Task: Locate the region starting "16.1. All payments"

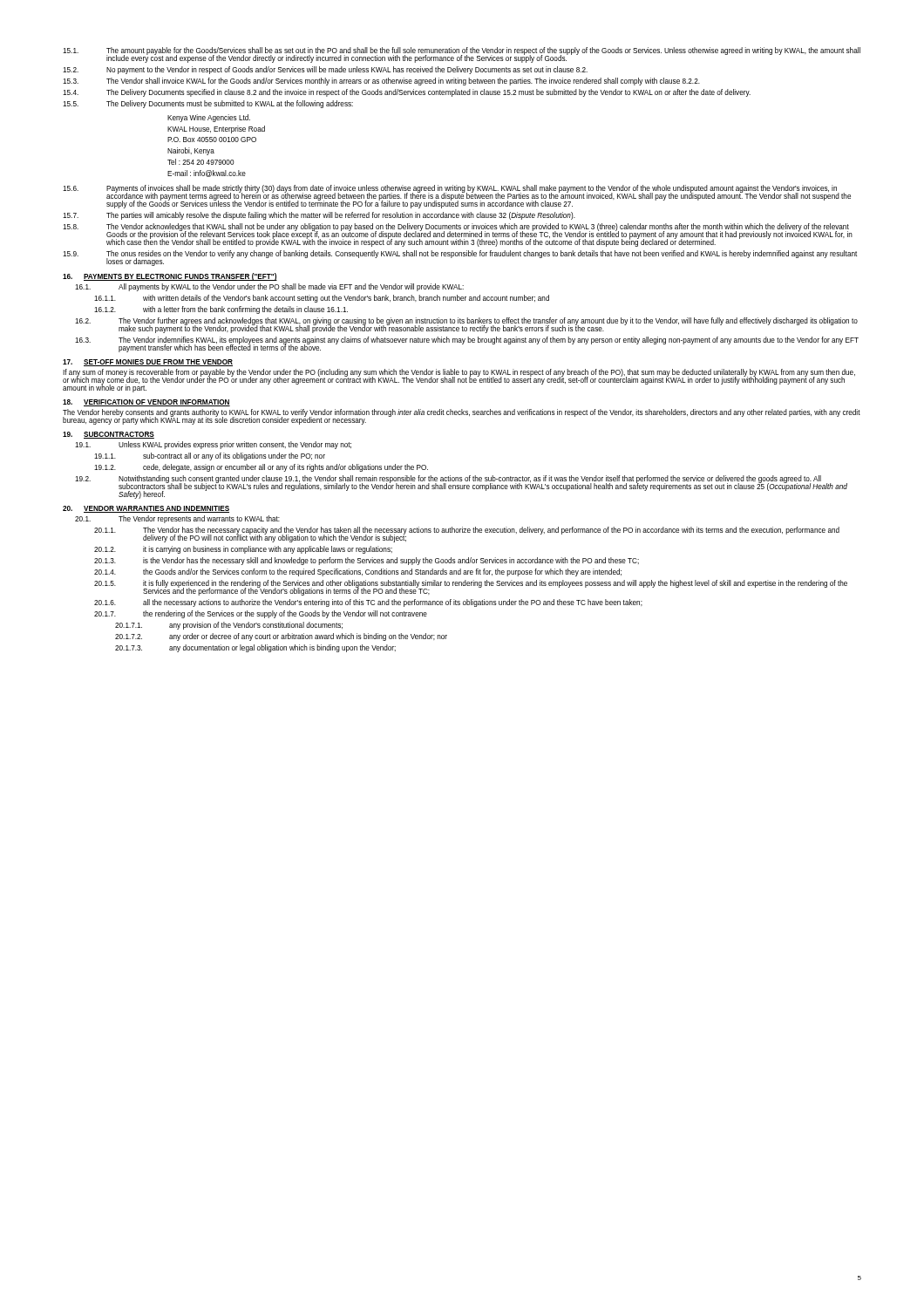Action: [468, 287]
